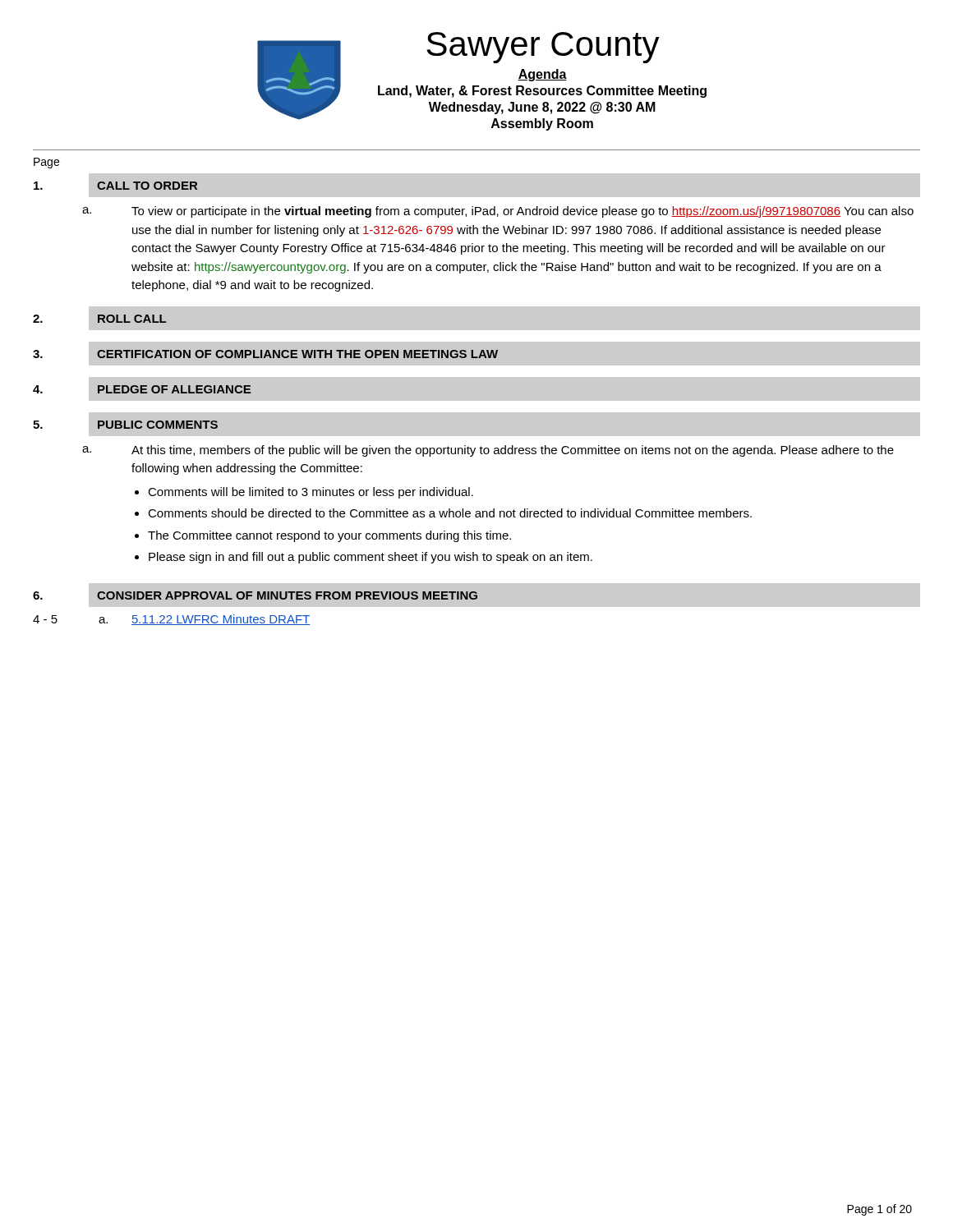Find the passage starting "Please sign in and"
953x1232 pixels.
(x=371, y=556)
